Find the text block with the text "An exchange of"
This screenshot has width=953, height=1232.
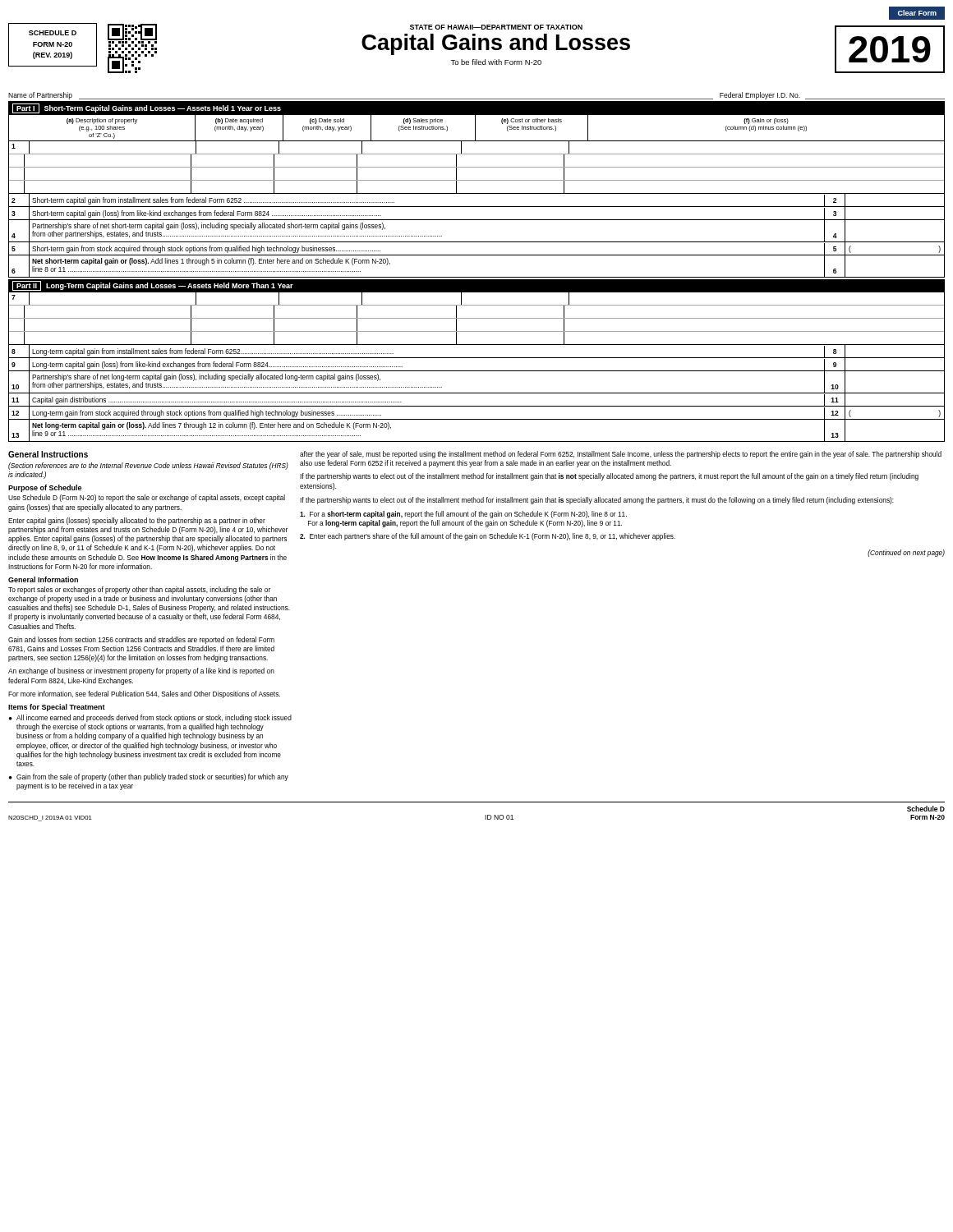point(141,676)
